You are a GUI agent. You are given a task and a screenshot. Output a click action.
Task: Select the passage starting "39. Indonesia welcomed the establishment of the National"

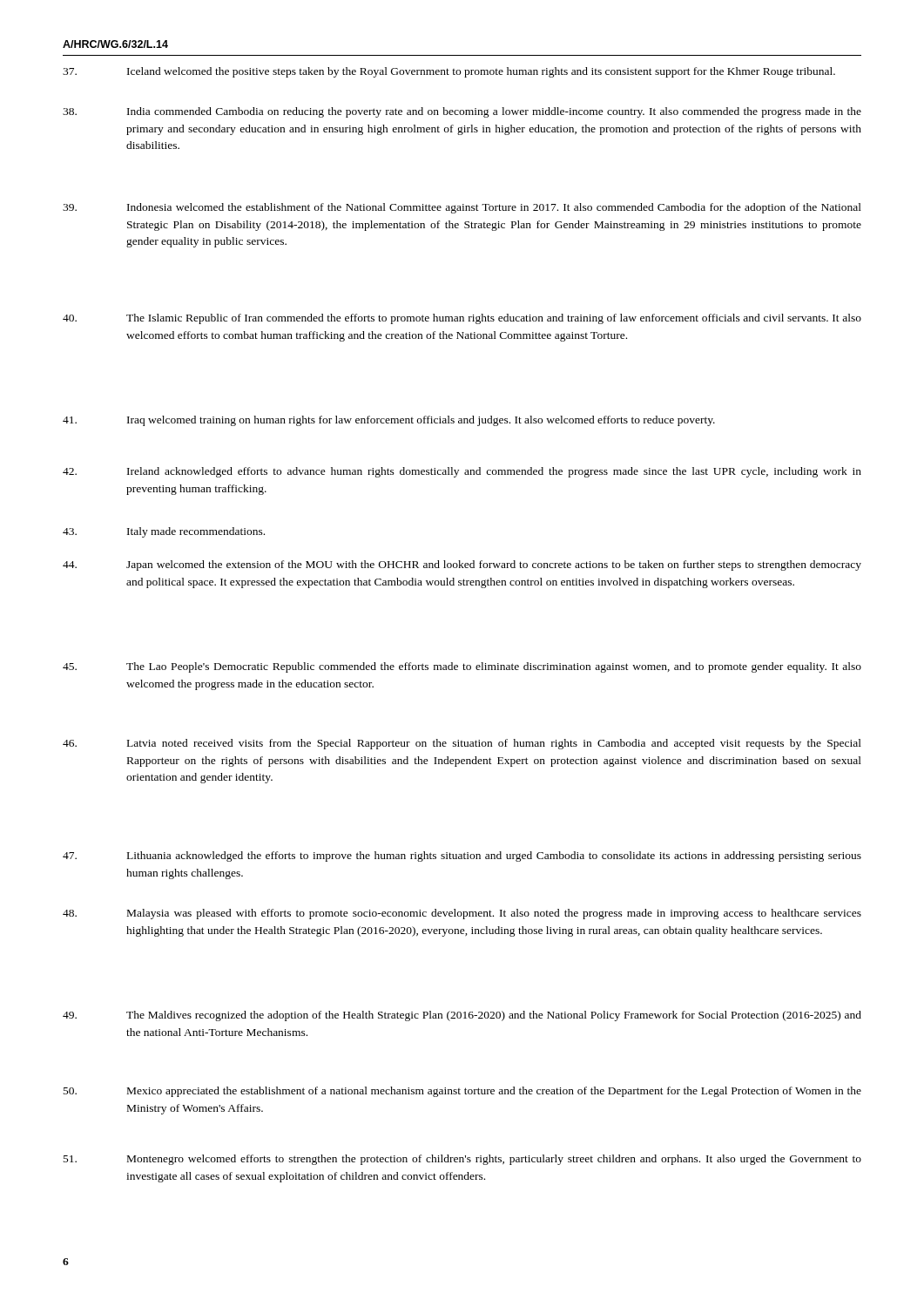click(x=462, y=224)
